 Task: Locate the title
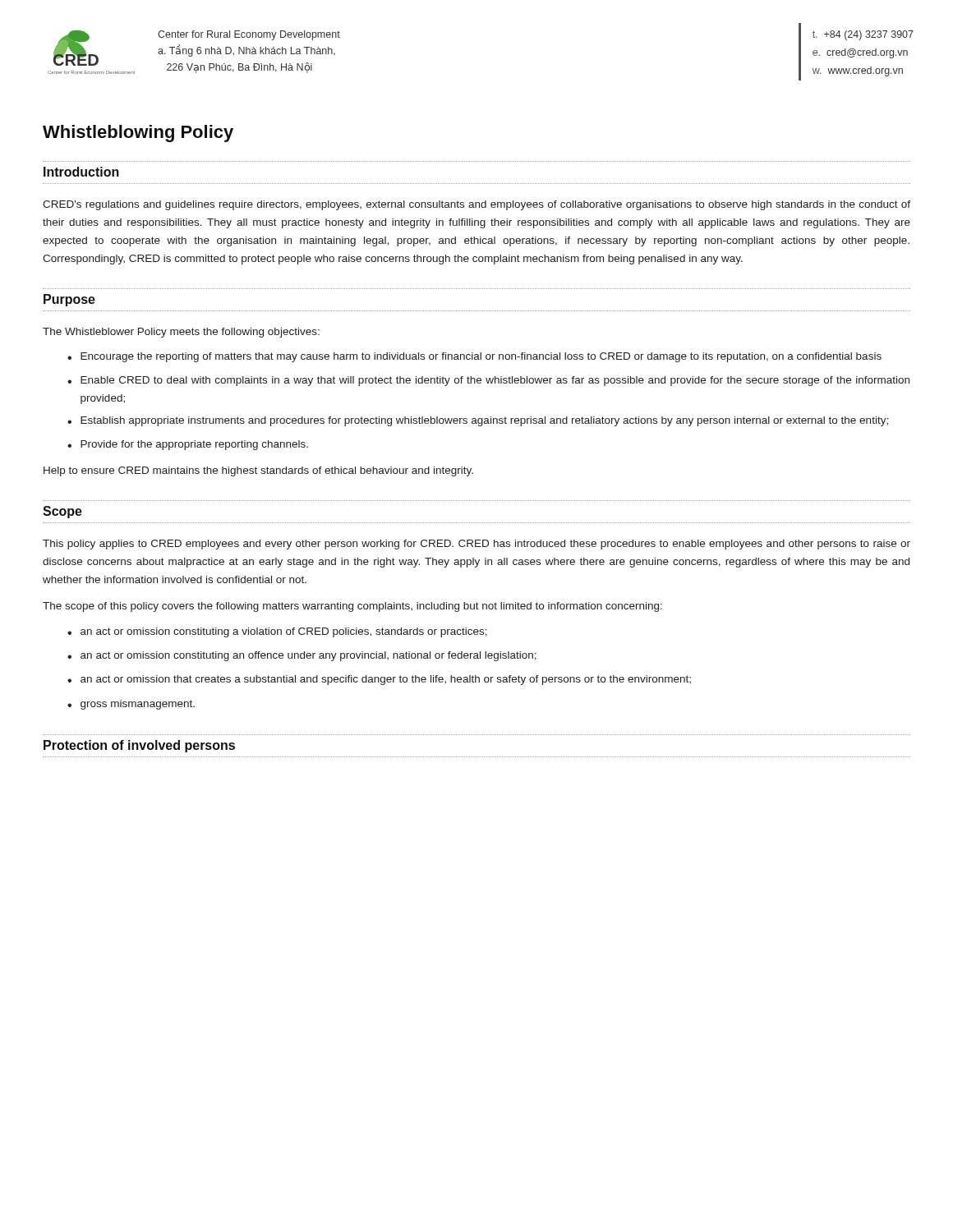(x=138, y=132)
